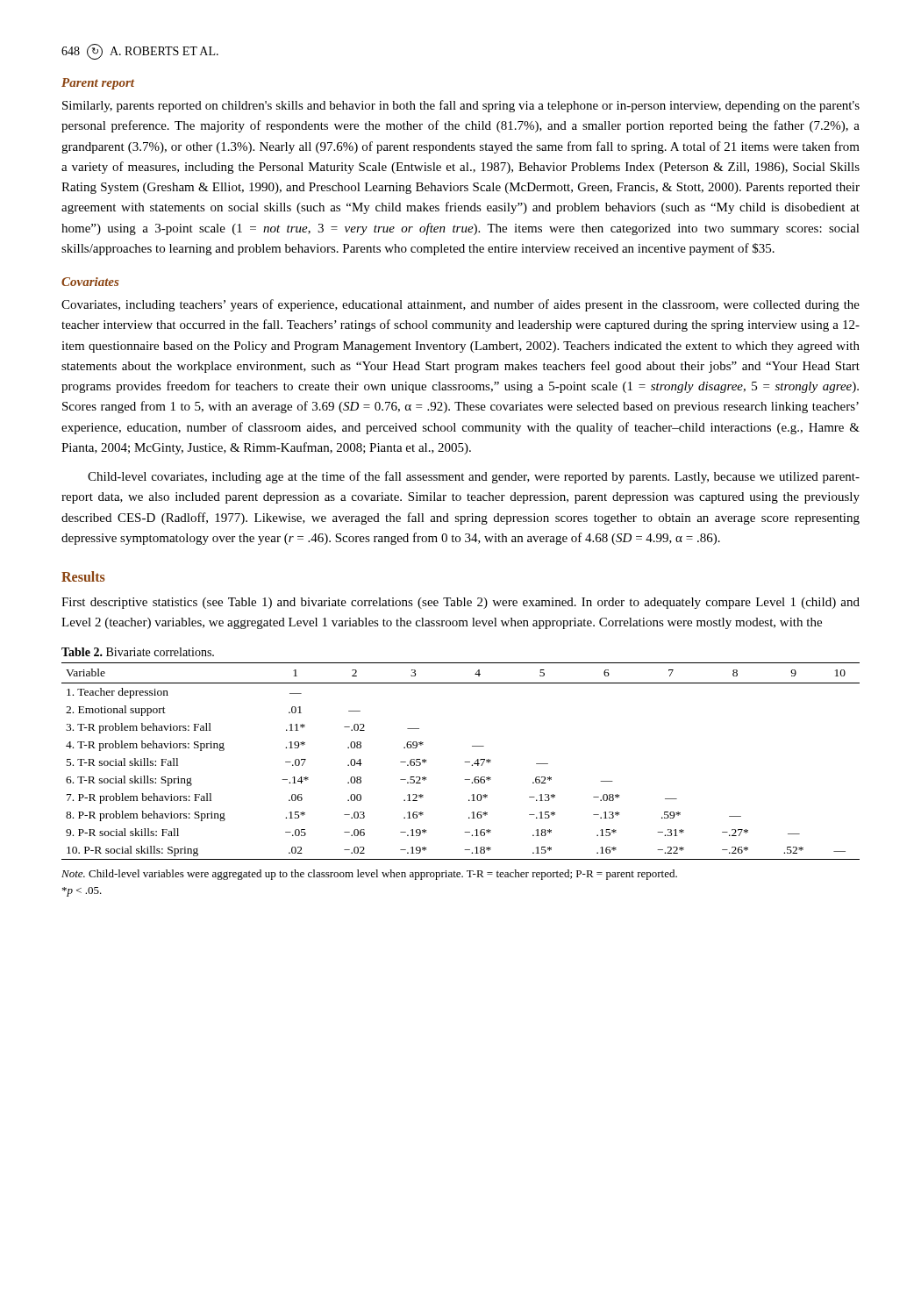
Task: Click on the text starting "First descriptive statistics"
Action: (x=460, y=612)
